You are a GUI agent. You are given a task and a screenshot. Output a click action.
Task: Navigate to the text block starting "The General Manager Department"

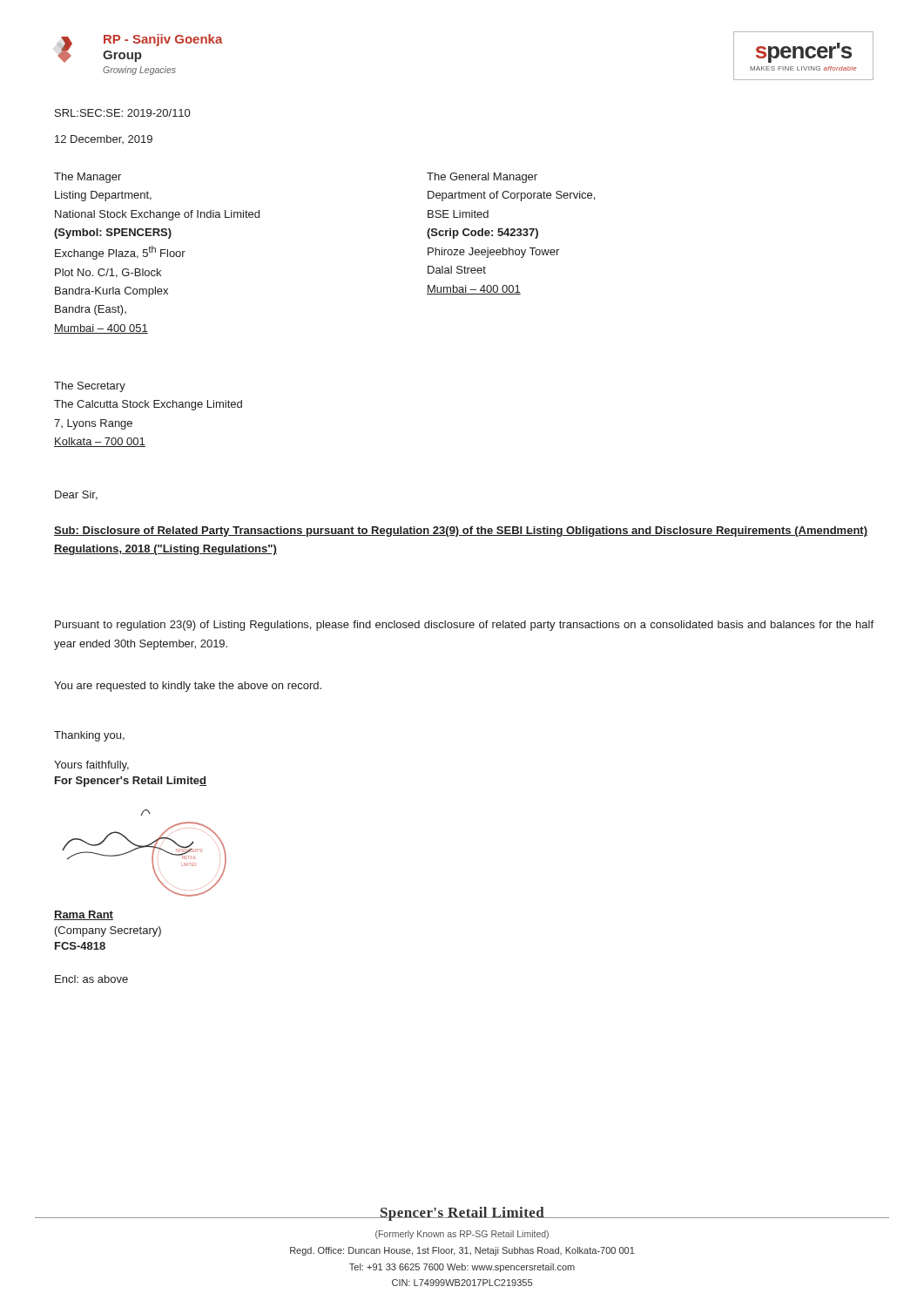coord(511,233)
